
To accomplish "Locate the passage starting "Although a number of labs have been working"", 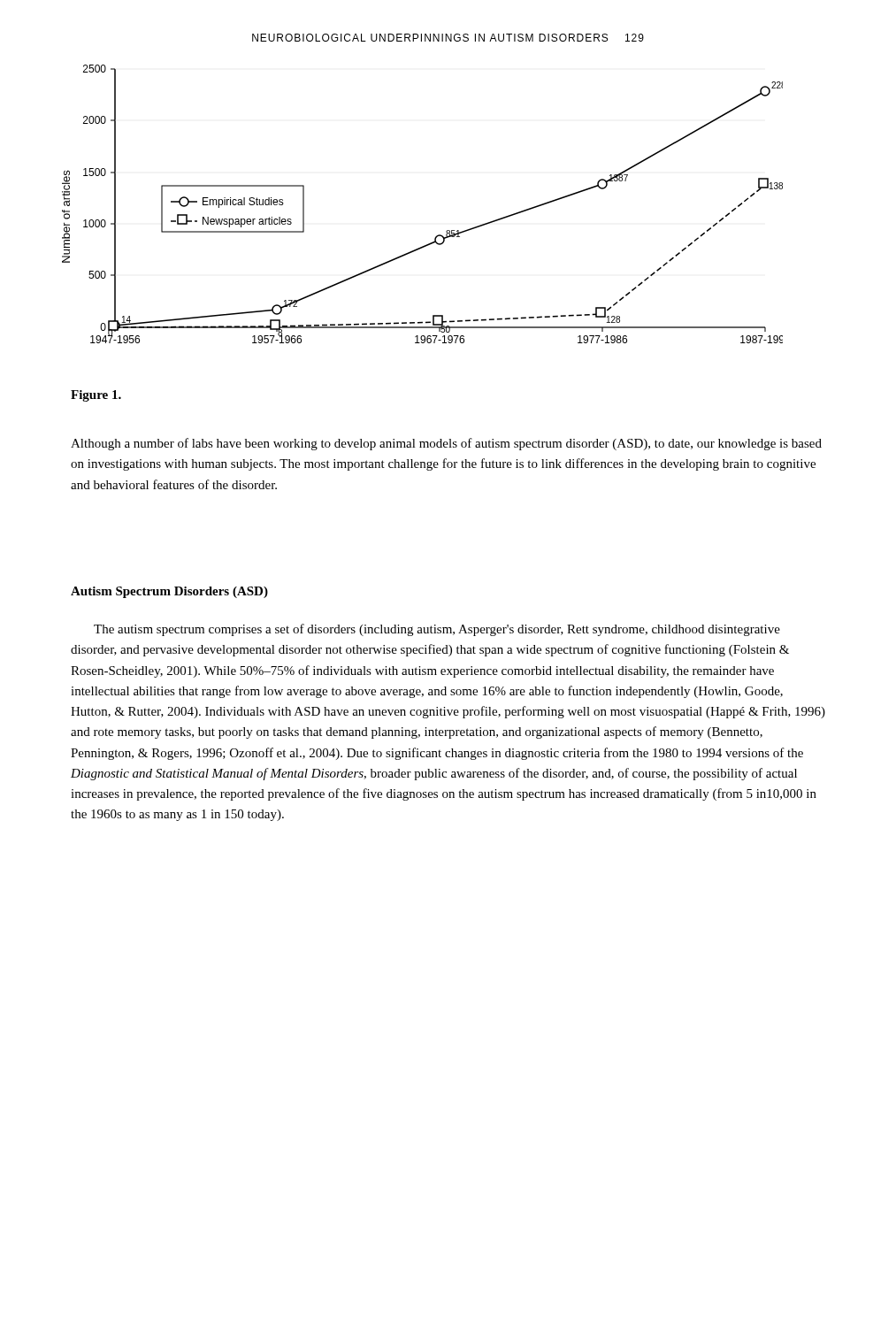I will (x=446, y=464).
